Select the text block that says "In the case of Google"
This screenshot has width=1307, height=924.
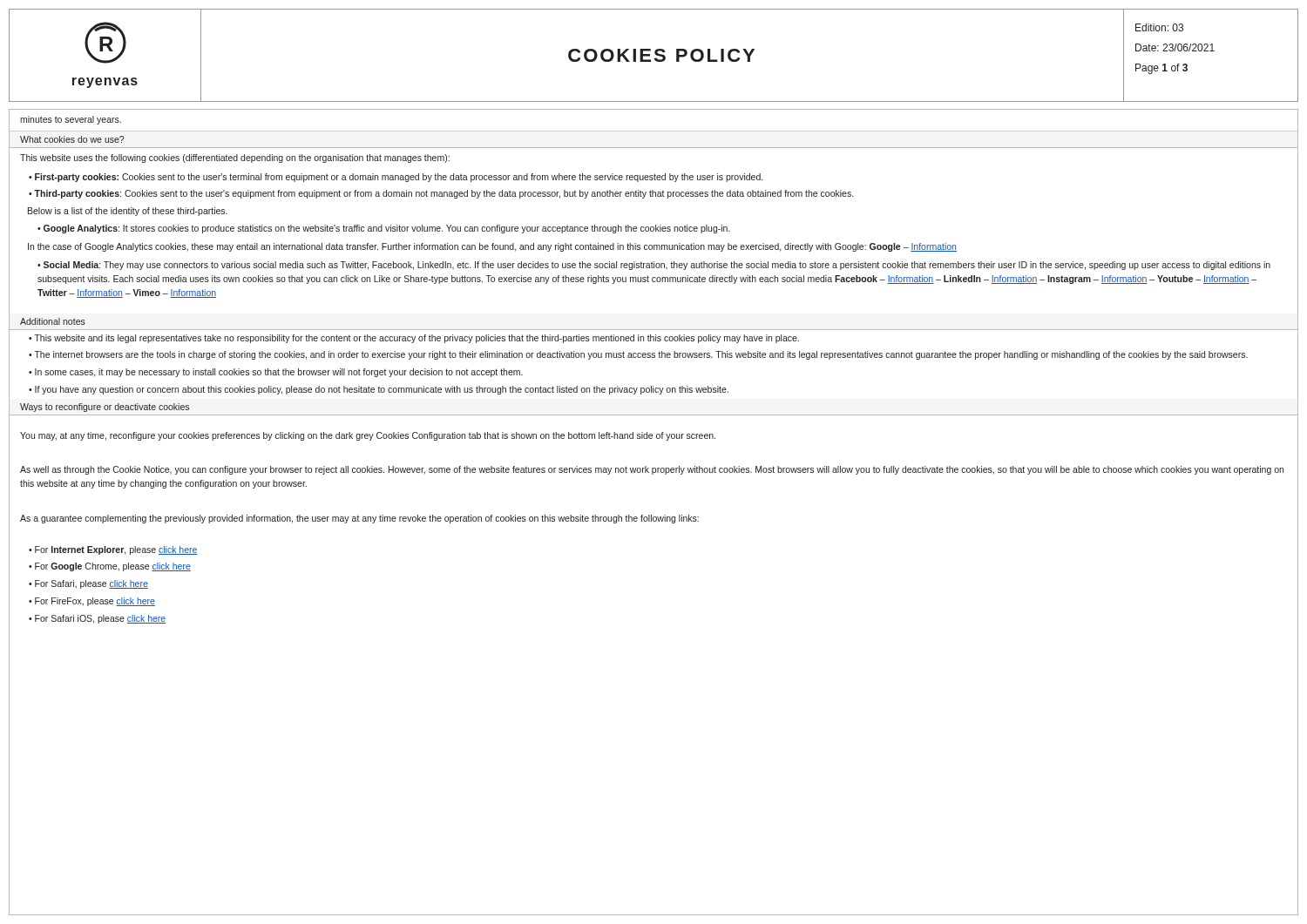point(492,246)
